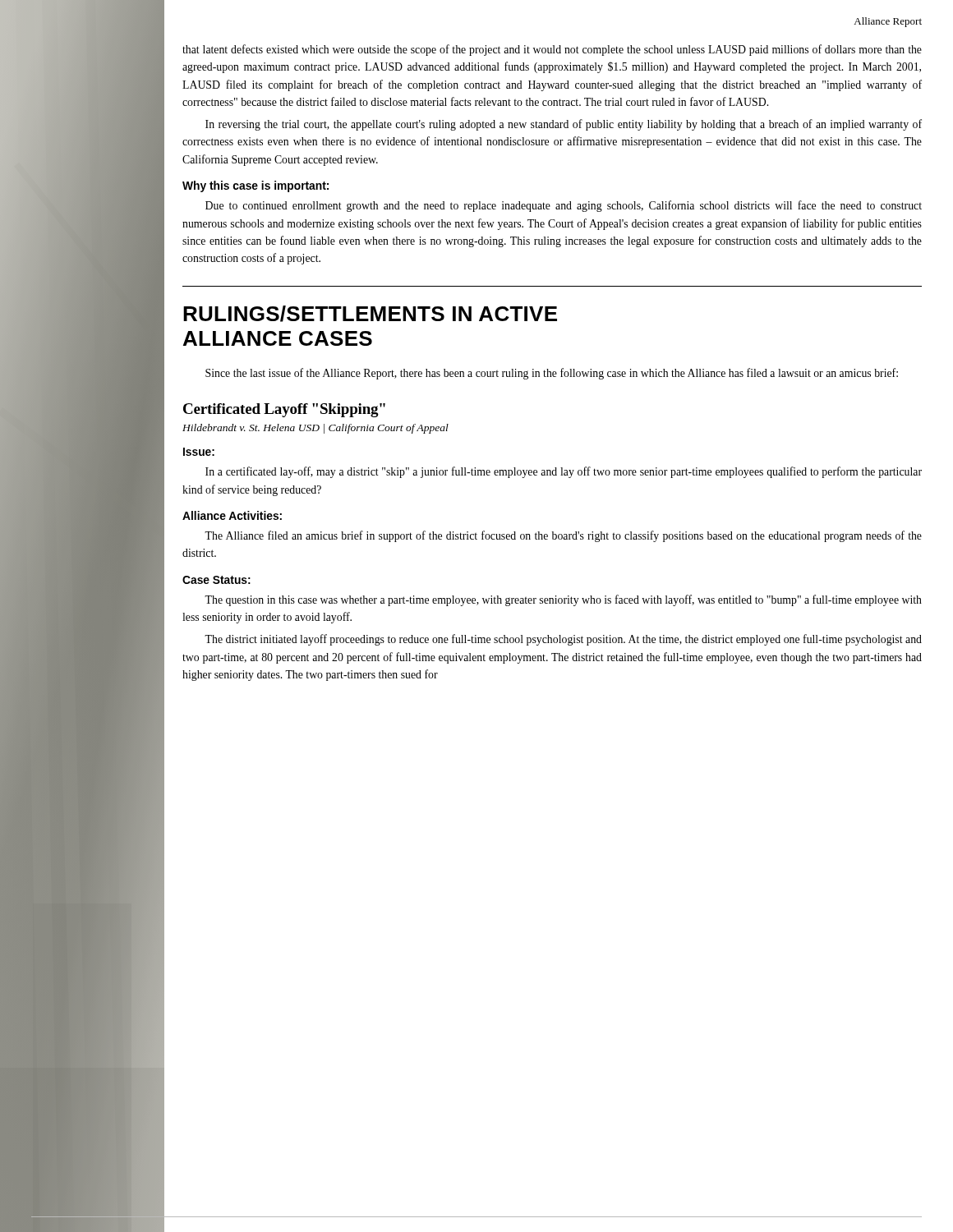Select the photo

coord(82,616)
